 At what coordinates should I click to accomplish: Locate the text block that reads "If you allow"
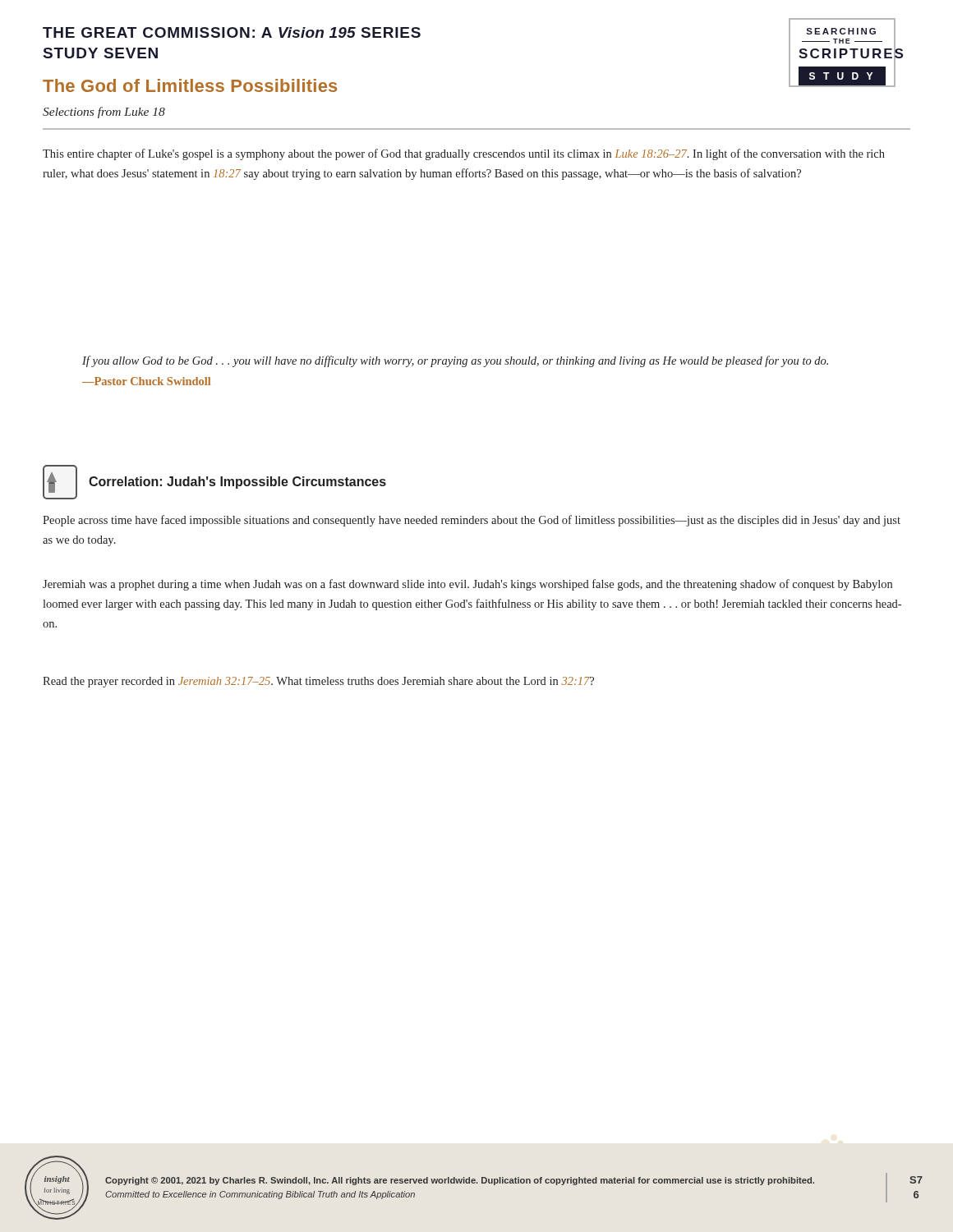(x=476, y=370)
